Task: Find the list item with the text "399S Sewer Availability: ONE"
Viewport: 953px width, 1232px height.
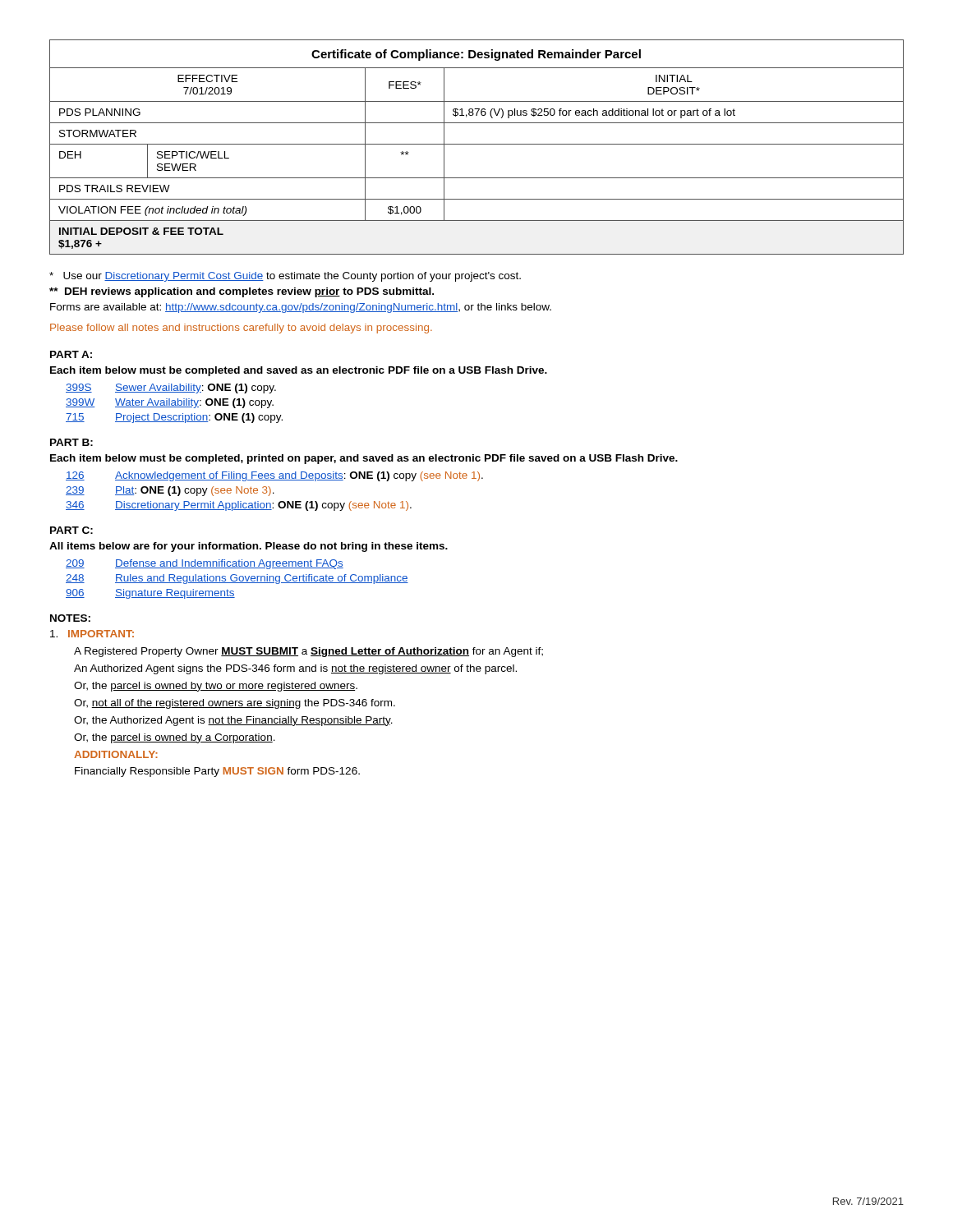Action: click(x=171, y=388)
